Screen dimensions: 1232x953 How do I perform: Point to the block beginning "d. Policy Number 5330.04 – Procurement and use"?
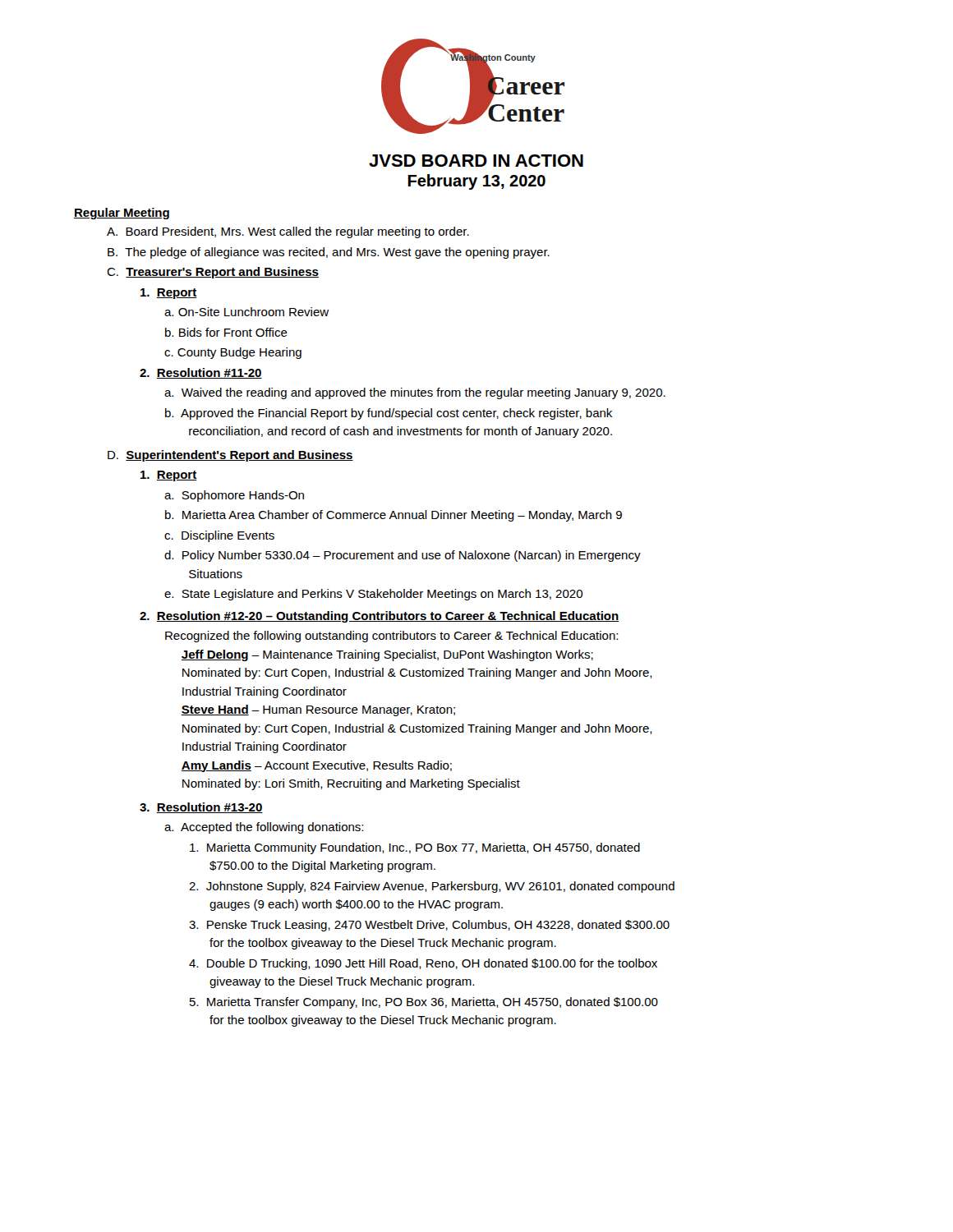coord(402,564)
